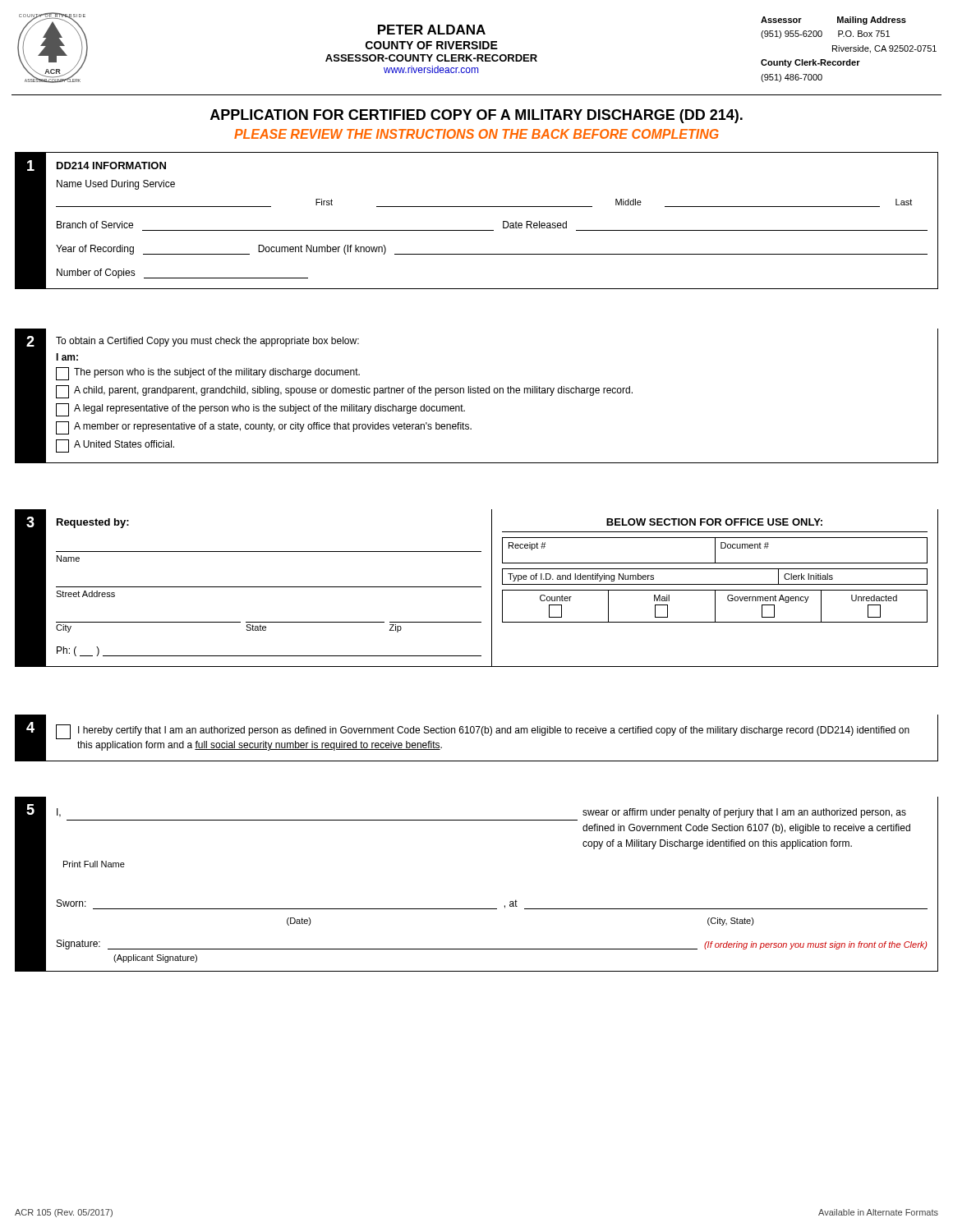Click the passage that begins "Signature: (If ordering in person"
Viewport: 953px width, 1232px height.
tap(492, 941)
